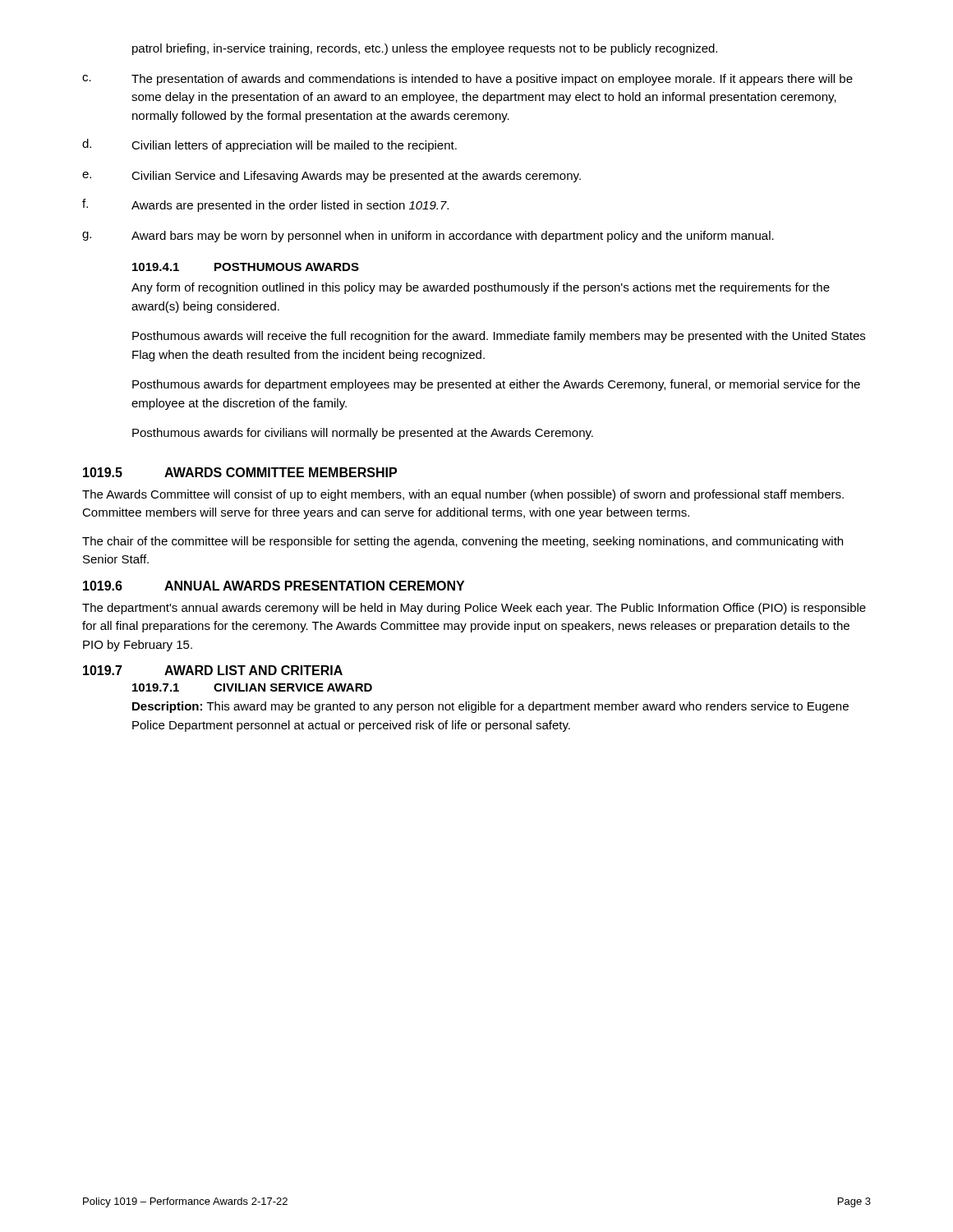Locate the region starting "Posthumous awards will"
The height and width of the screenshot is (1232, 953).
499,345
